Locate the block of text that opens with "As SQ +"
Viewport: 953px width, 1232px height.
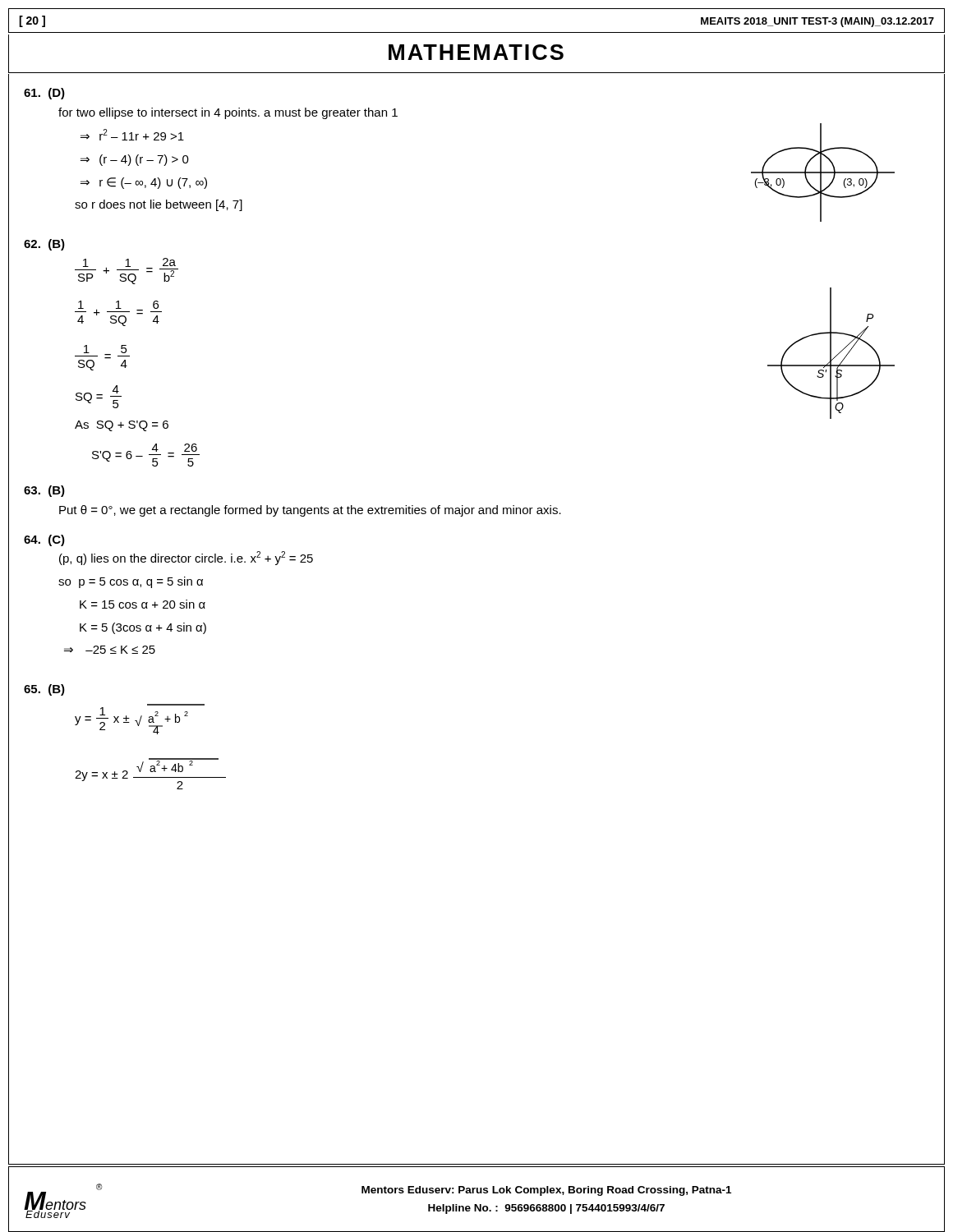pyautogui.click(x=122, y=424)
